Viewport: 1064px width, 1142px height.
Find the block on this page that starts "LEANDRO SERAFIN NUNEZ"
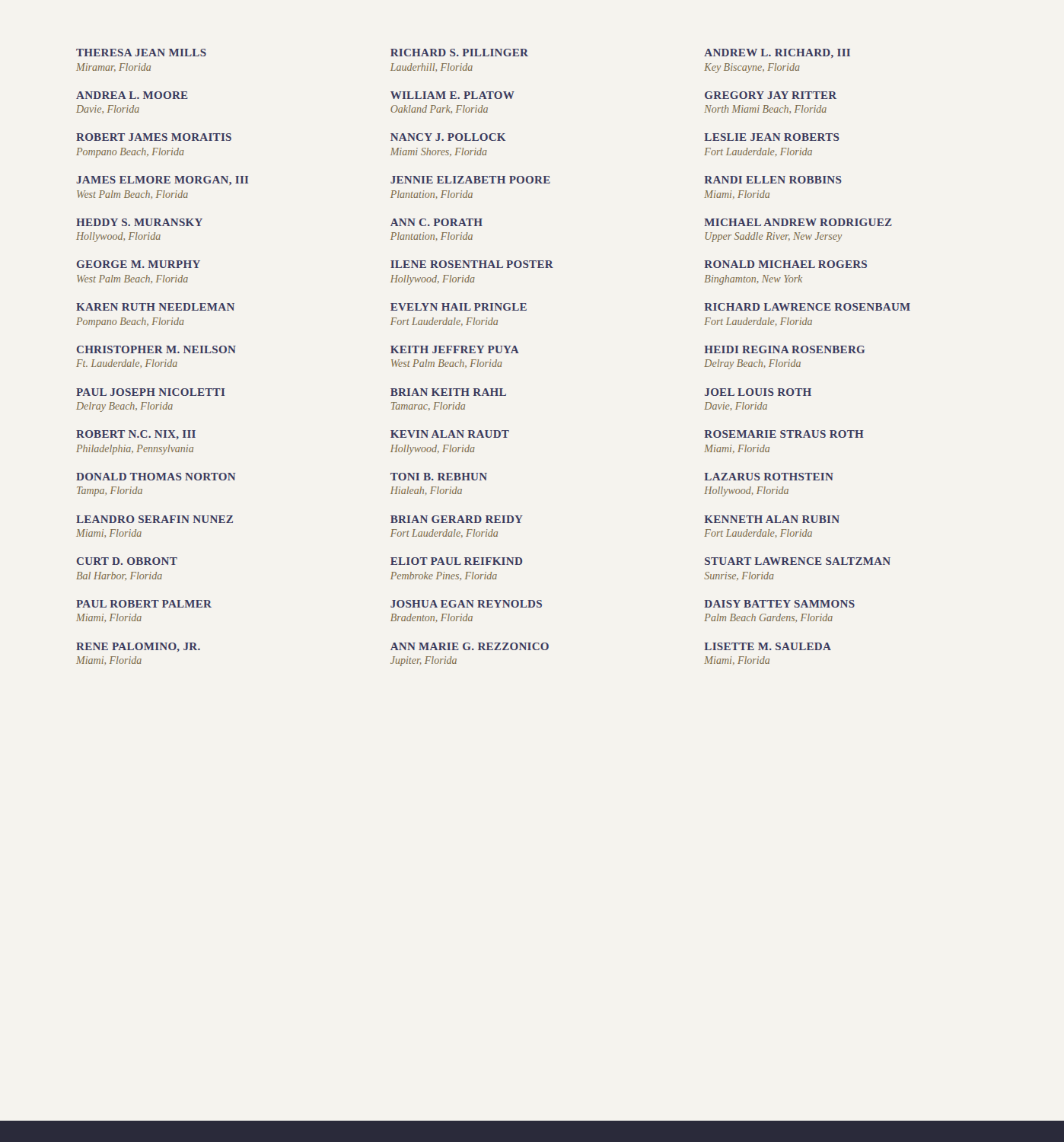218,526
